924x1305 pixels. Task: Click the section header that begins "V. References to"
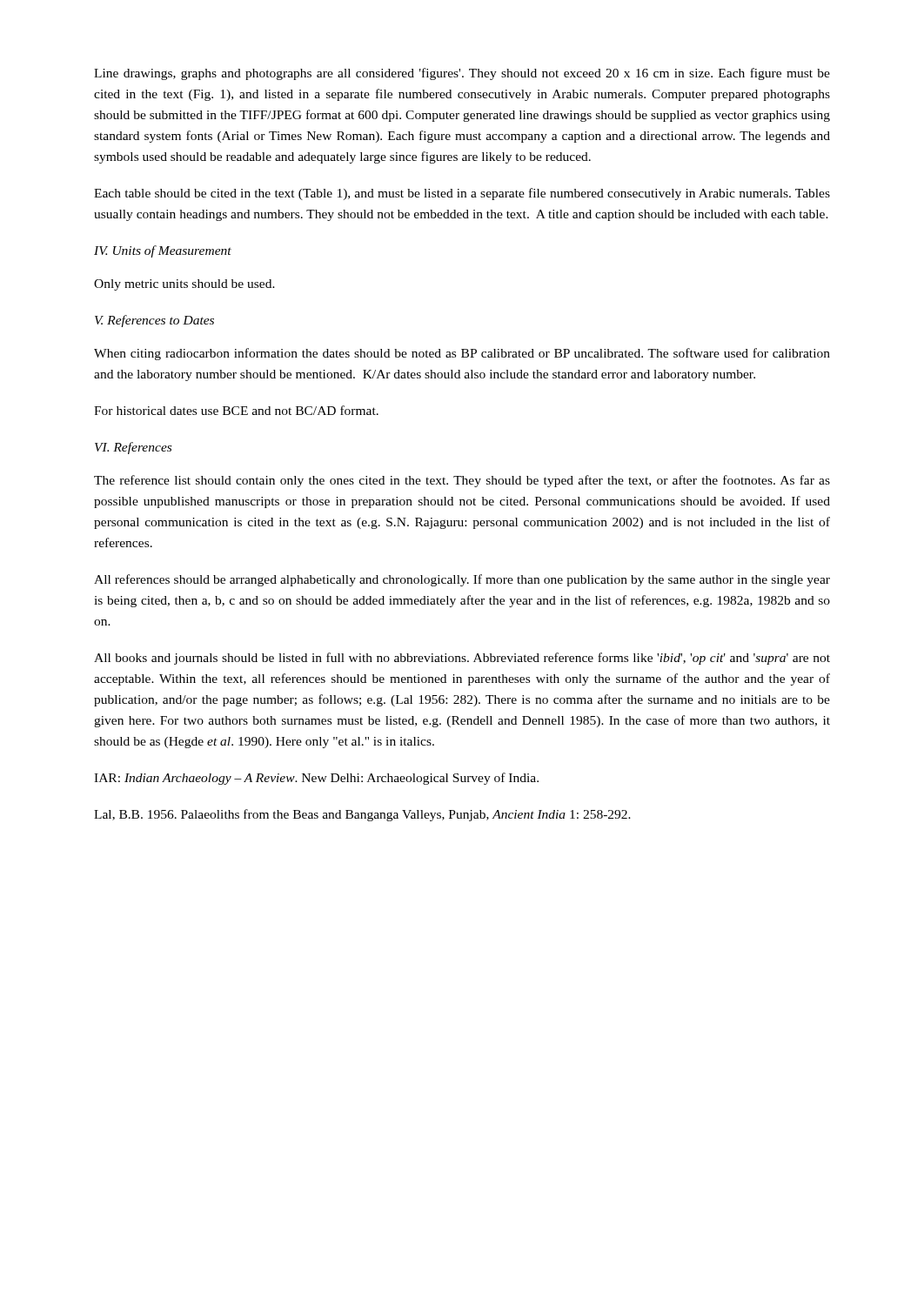click(x=154, y=321)
